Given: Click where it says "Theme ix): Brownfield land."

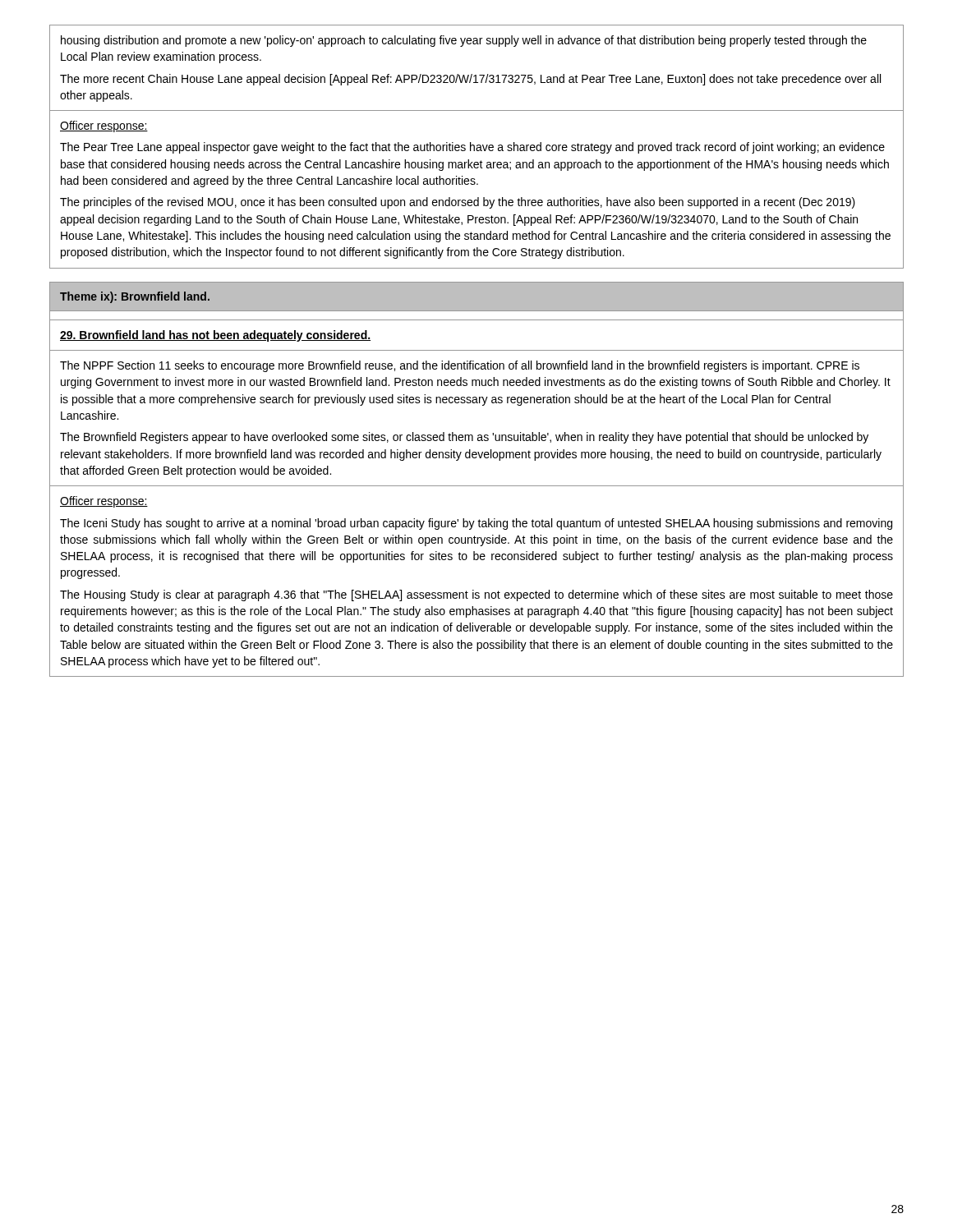Looking at the screenshot, I should [x=135, y=296].
